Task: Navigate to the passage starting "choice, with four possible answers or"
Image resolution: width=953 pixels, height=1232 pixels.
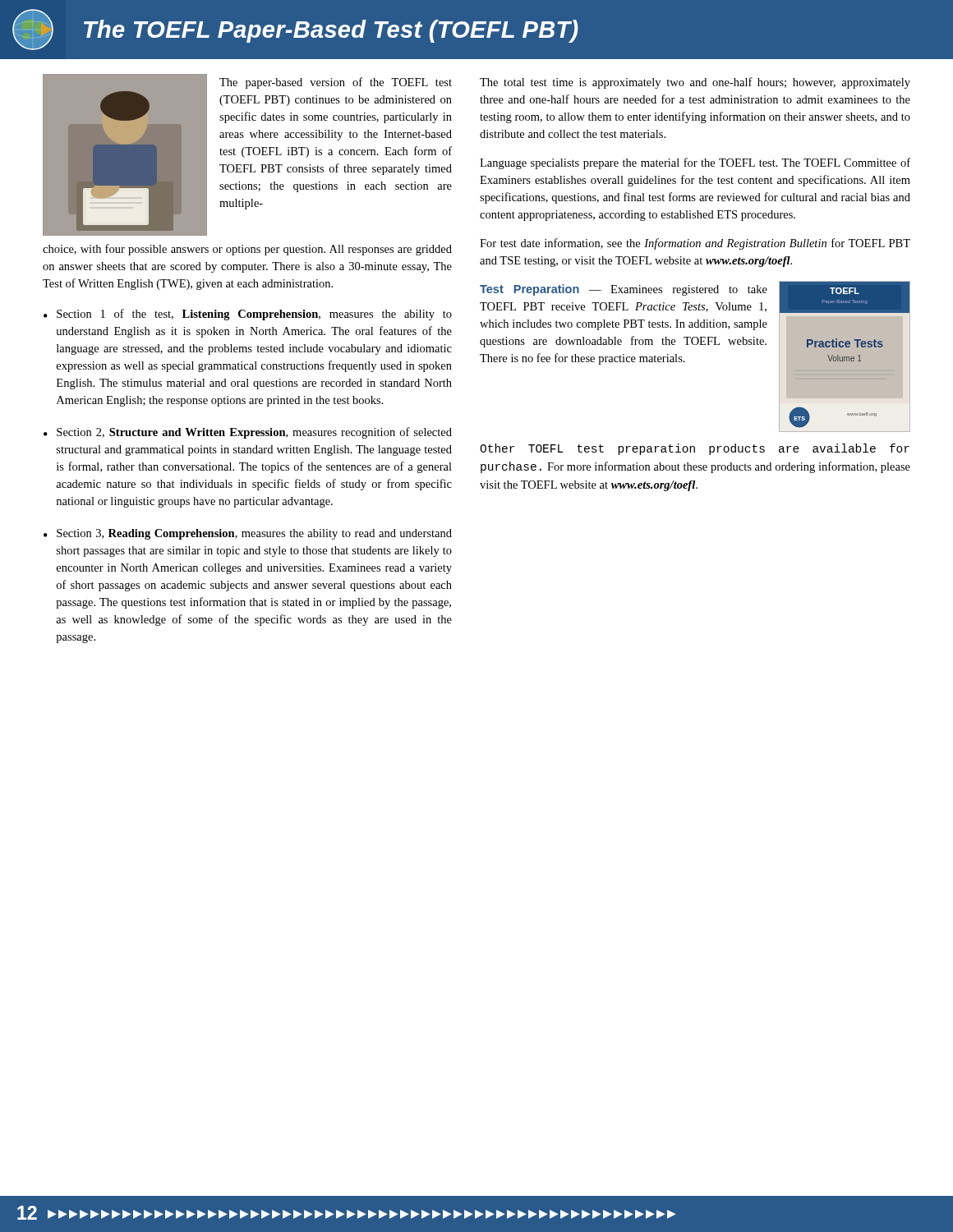Action: pos(247,266)
